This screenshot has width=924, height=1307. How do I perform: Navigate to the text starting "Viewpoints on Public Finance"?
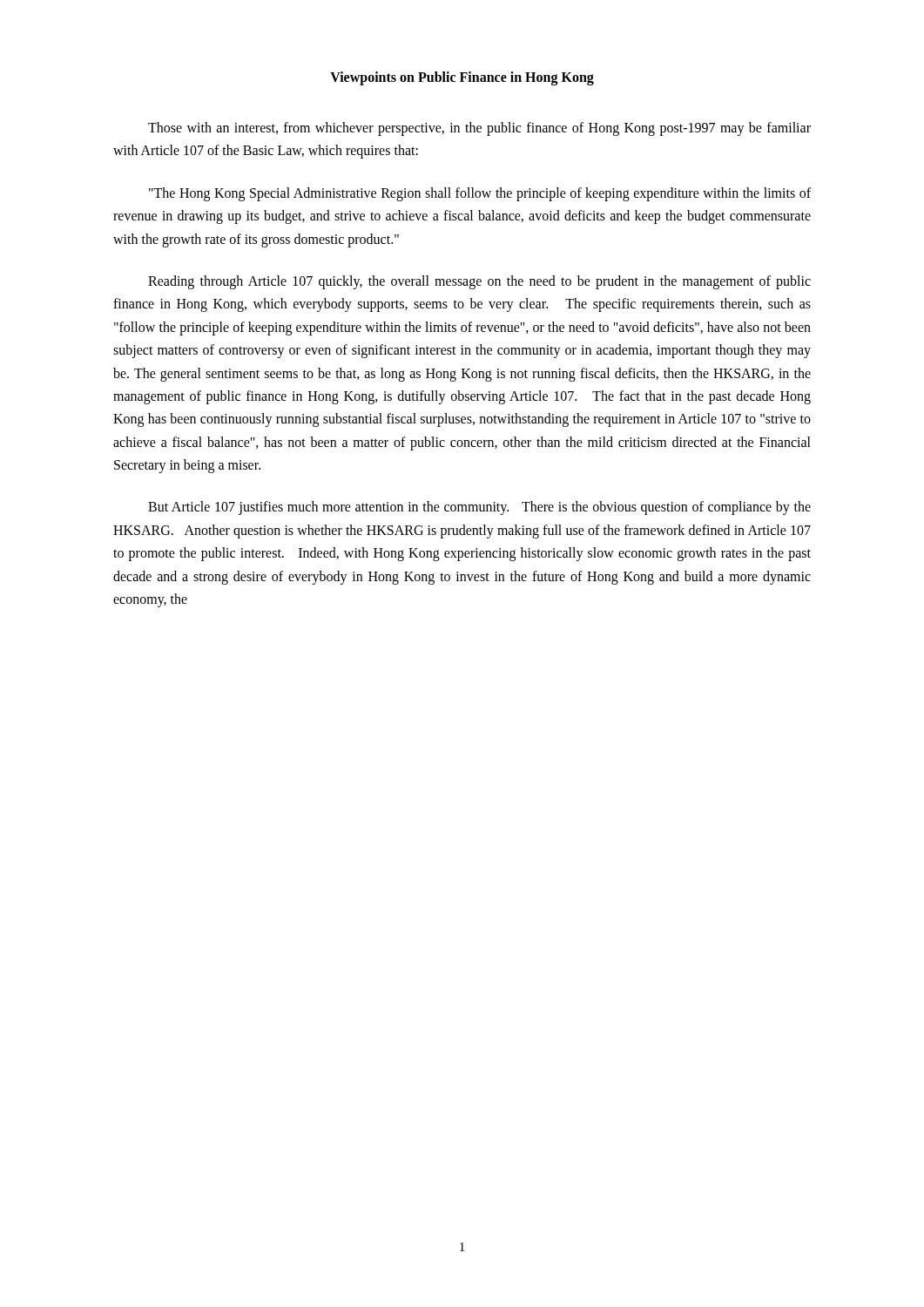click(462, 77)
